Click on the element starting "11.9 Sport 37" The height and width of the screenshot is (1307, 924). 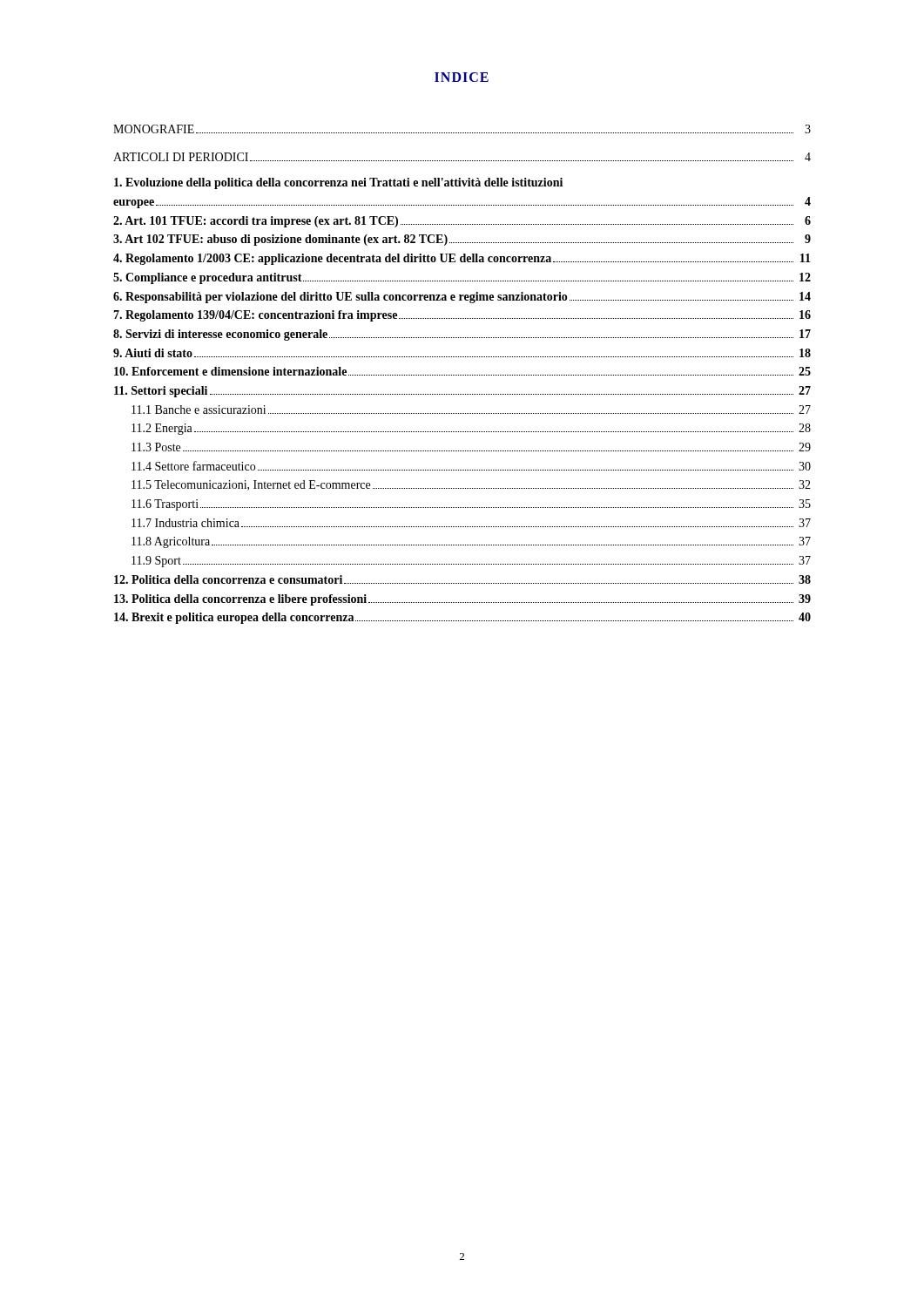point(471,561)
